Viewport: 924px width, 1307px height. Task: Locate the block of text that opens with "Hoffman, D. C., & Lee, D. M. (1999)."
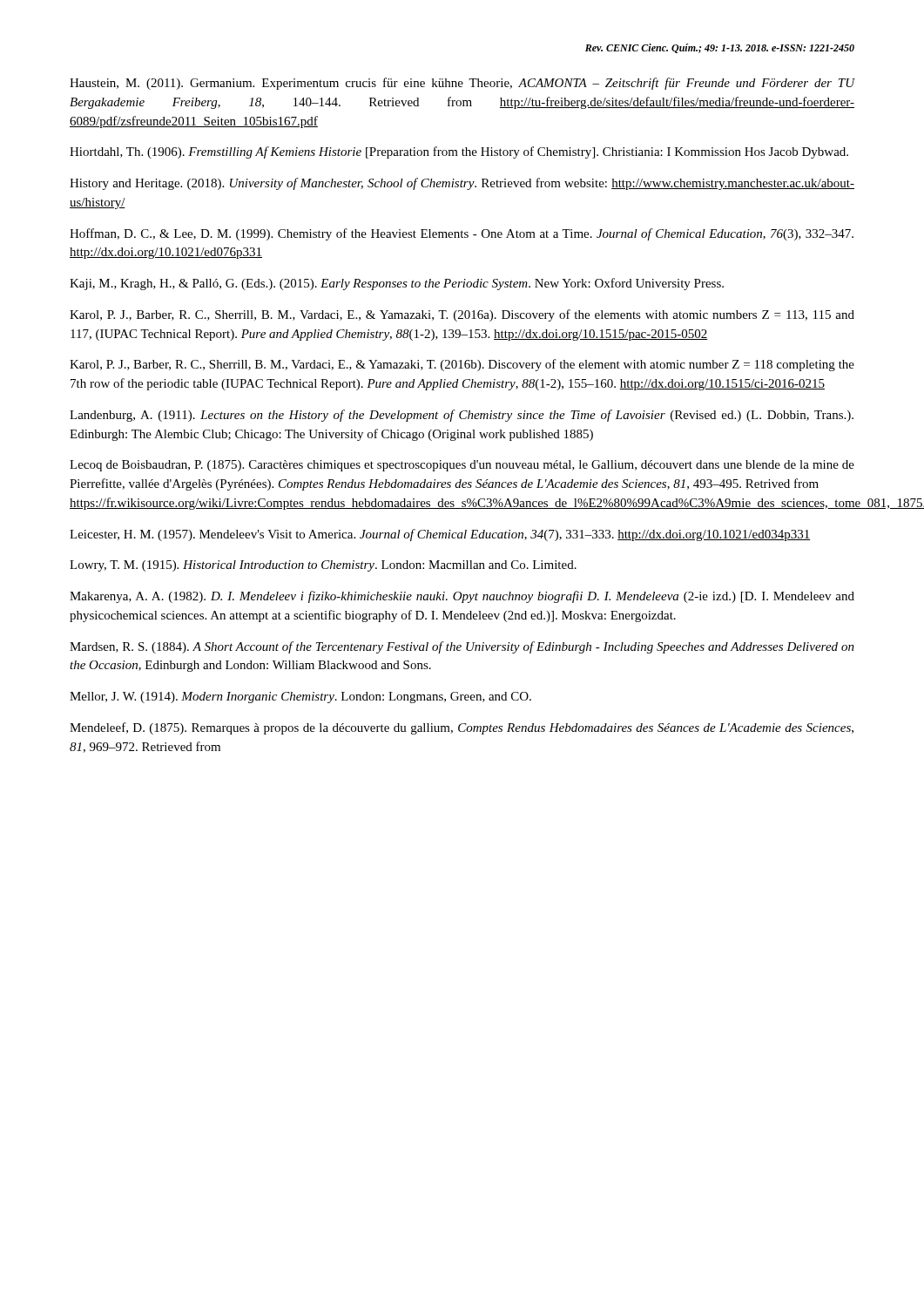click(462, 243)
